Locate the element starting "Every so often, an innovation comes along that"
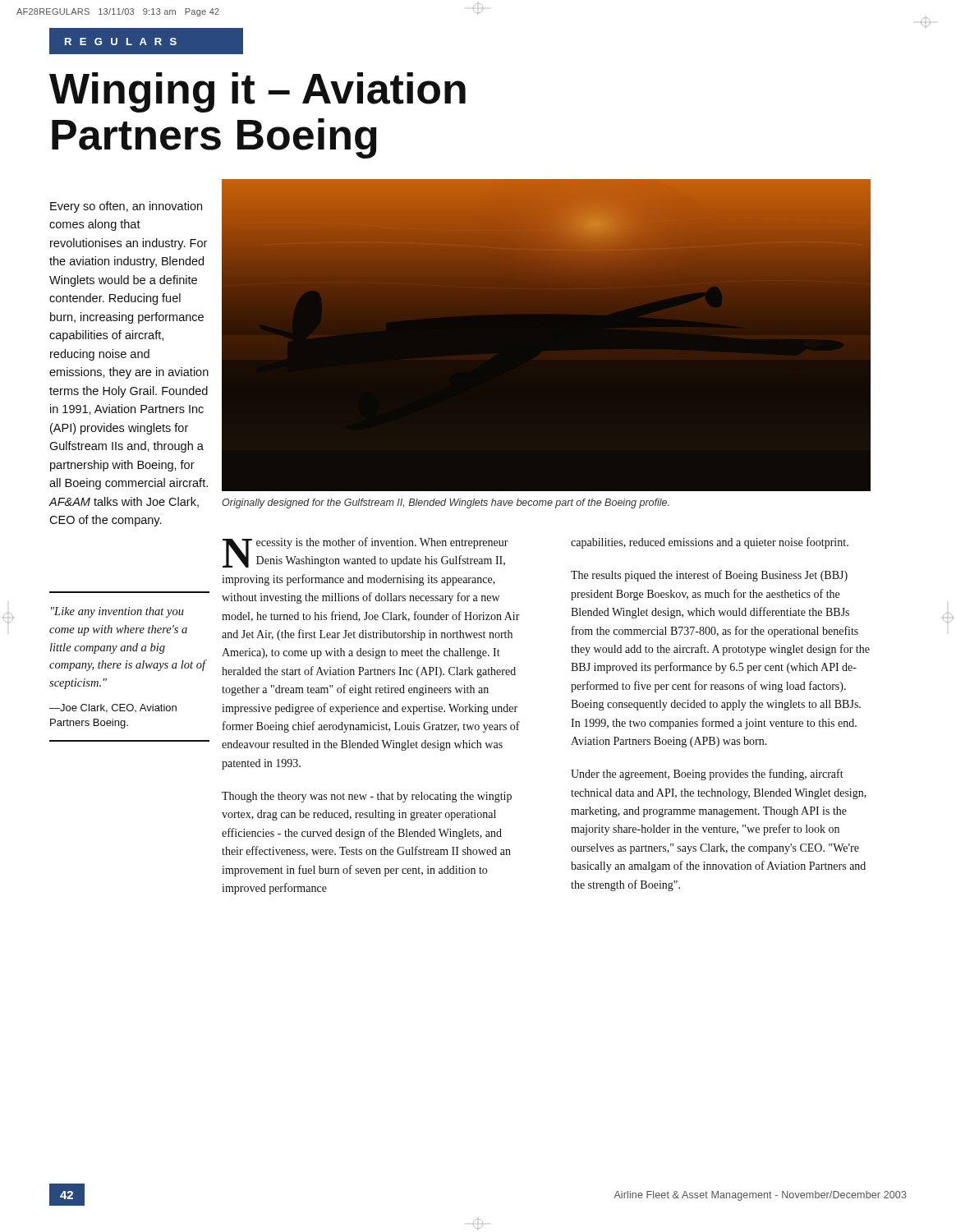Image resolution: width=956 pixels, height=1232 pixels. (x=129, y=363)
